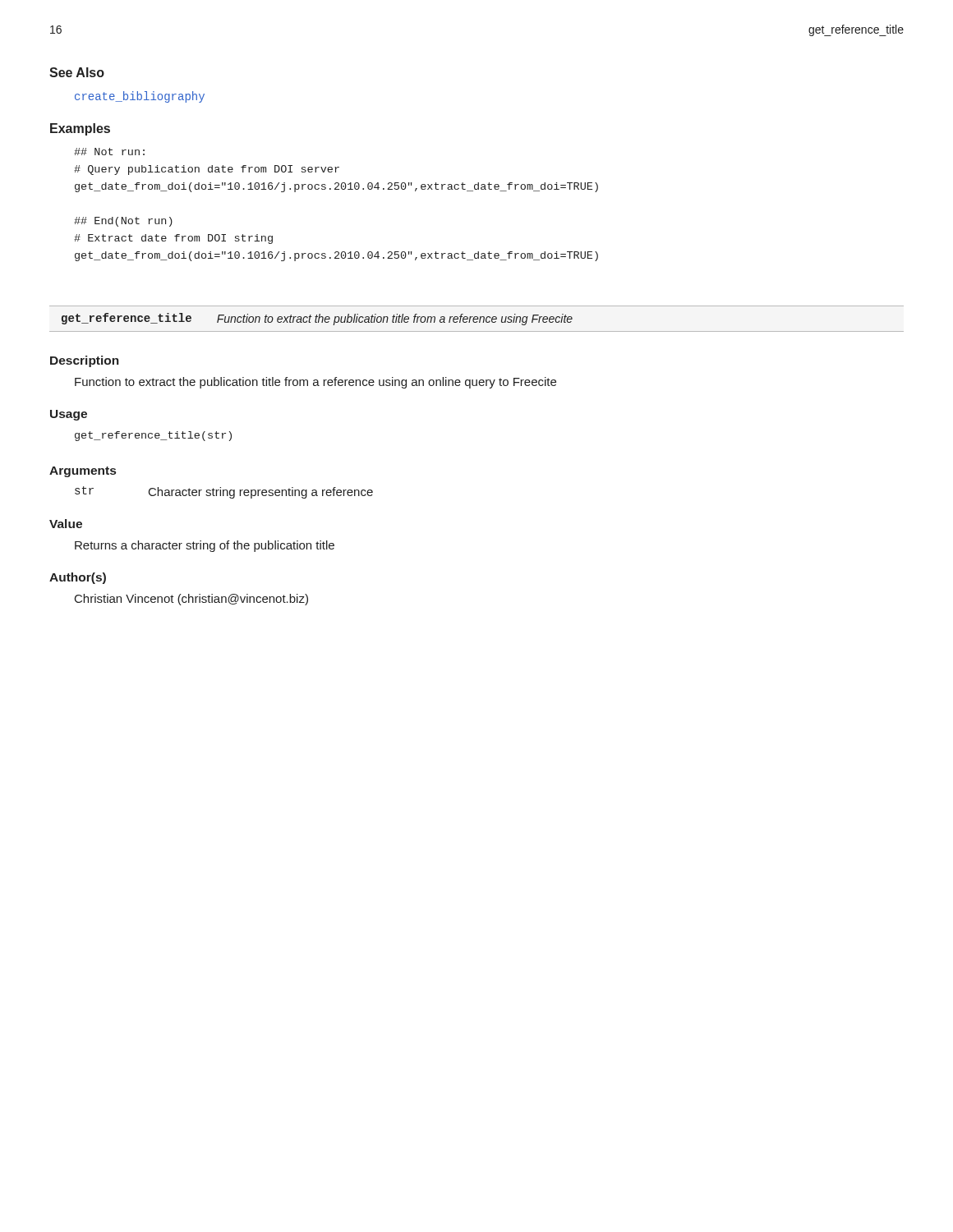Locate the text "See Also"

pos(77,73)
